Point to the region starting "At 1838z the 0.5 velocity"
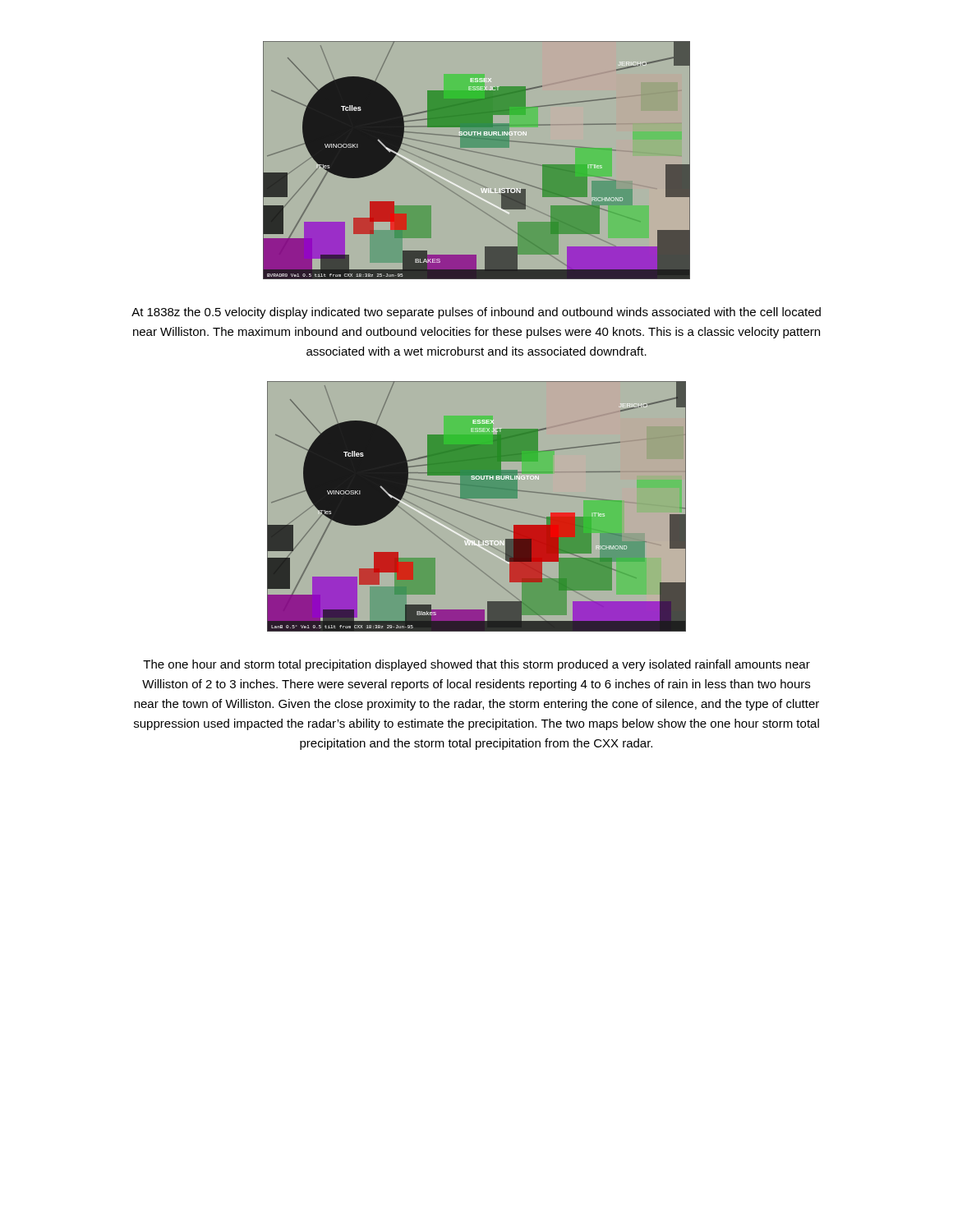 pos(476,331)
